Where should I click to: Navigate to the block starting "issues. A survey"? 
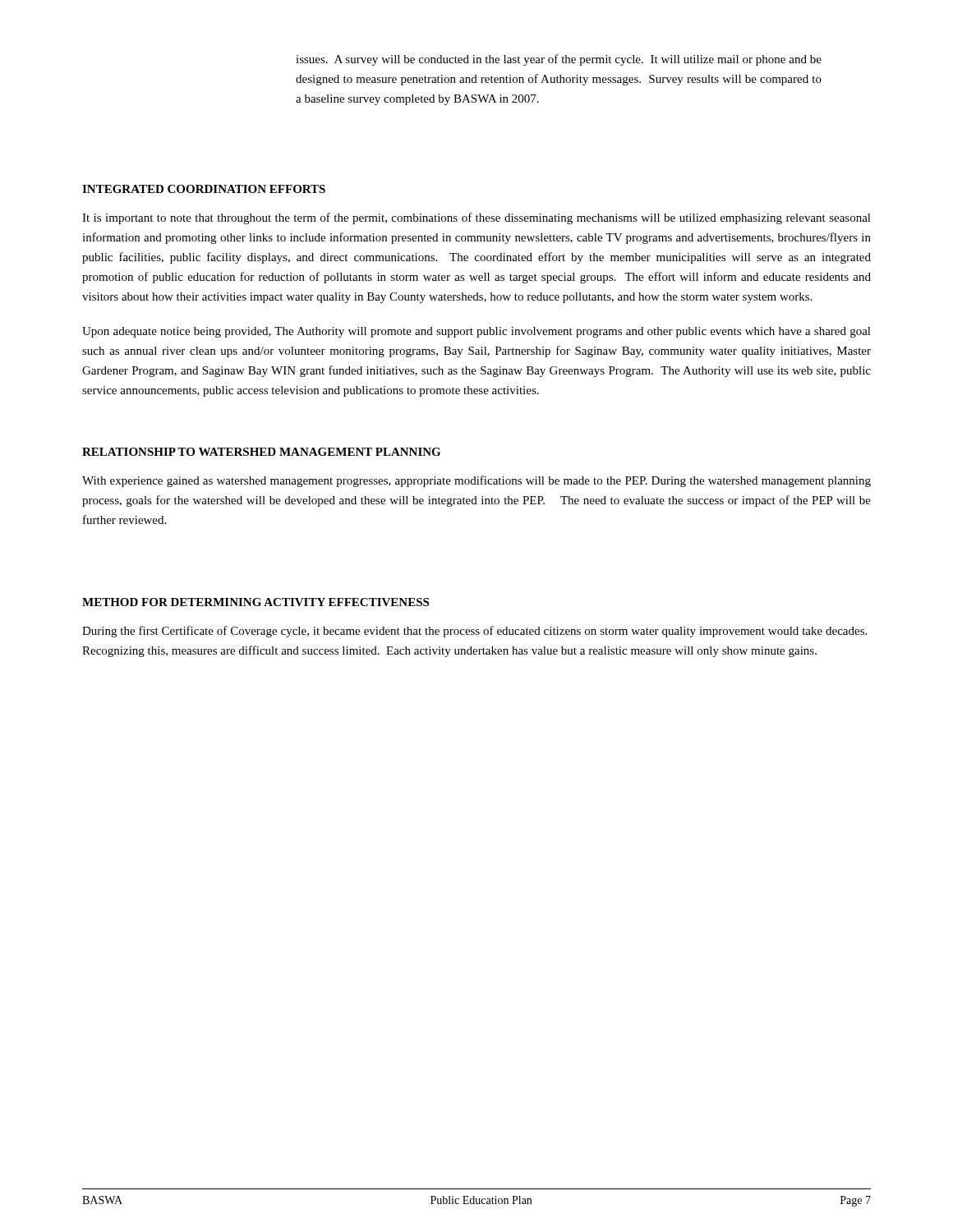[559, 79]
